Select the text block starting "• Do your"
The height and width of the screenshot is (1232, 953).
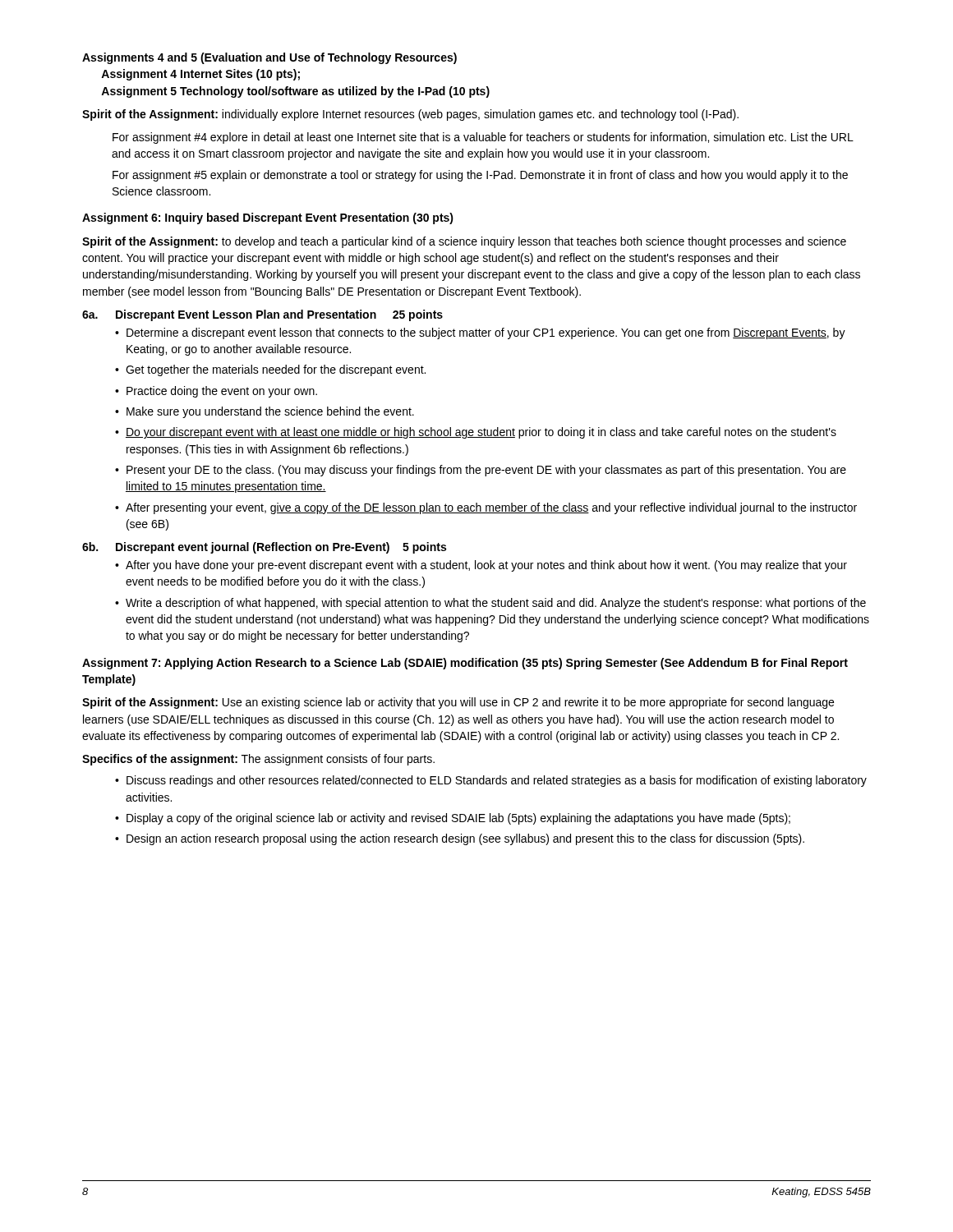pyautogui.click(x=493, y=441)
